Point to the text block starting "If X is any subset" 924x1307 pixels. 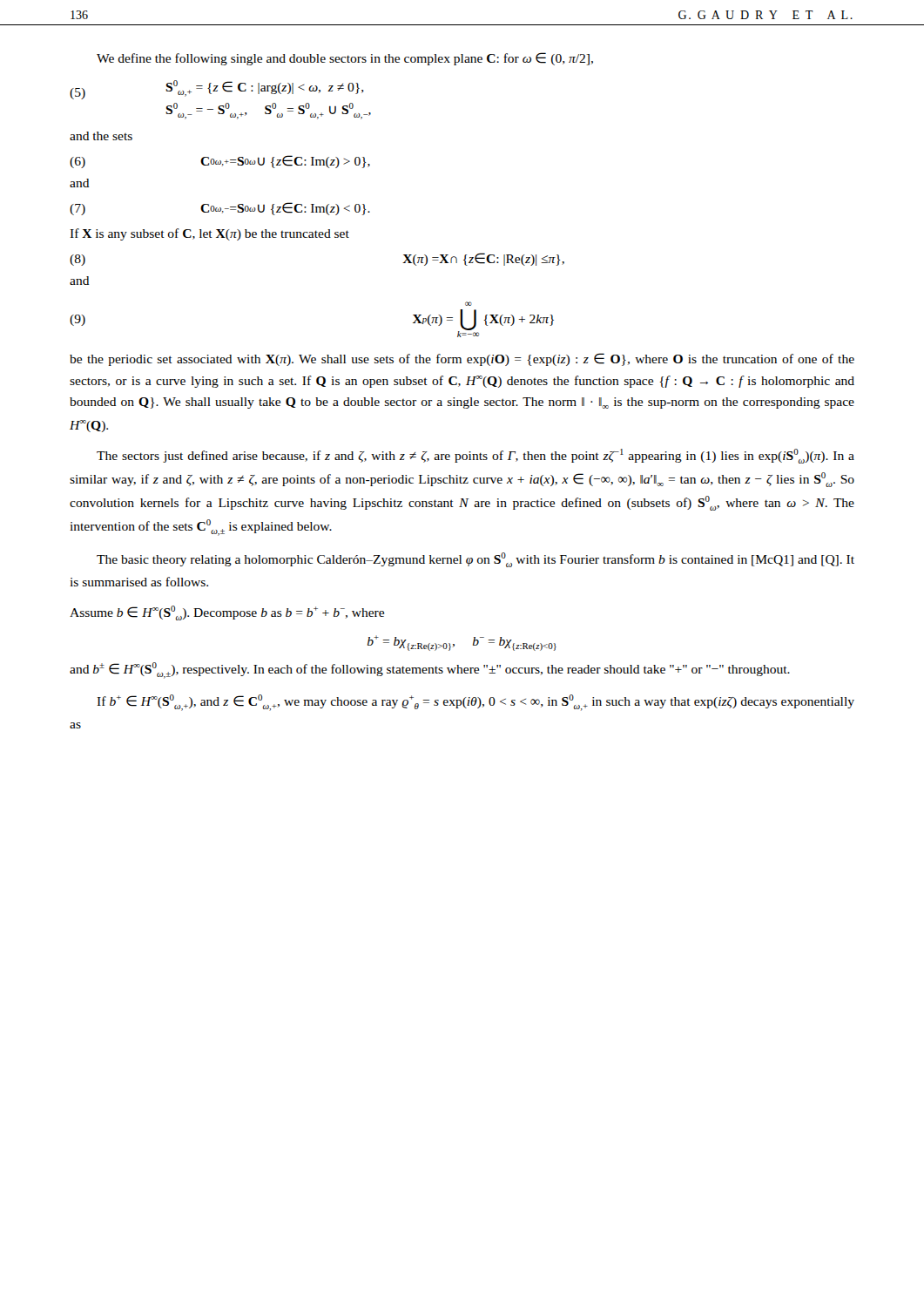click(x=209, y=234)
